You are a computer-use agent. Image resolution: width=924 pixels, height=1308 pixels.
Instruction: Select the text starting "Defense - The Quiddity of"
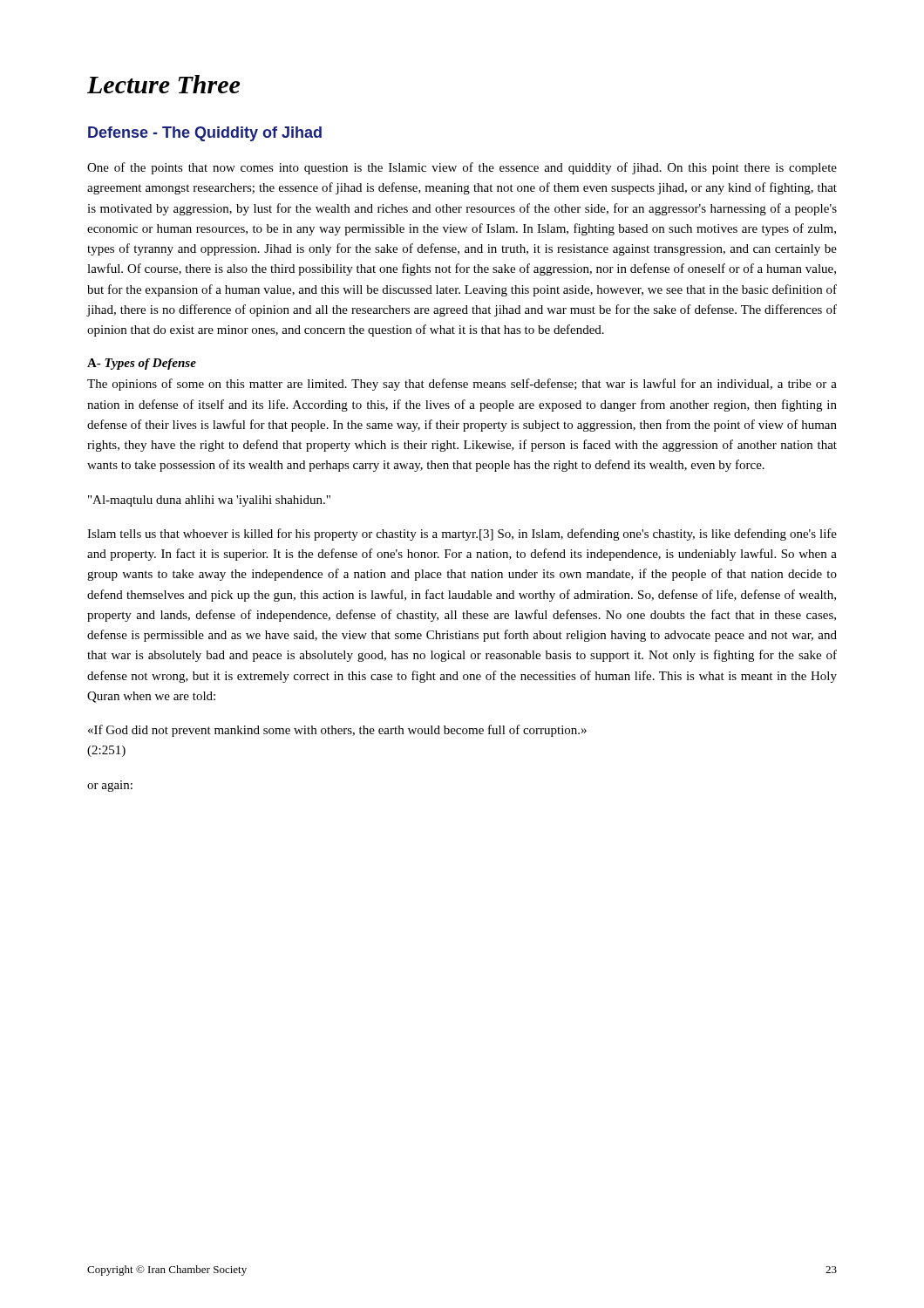tap(205, 133)
